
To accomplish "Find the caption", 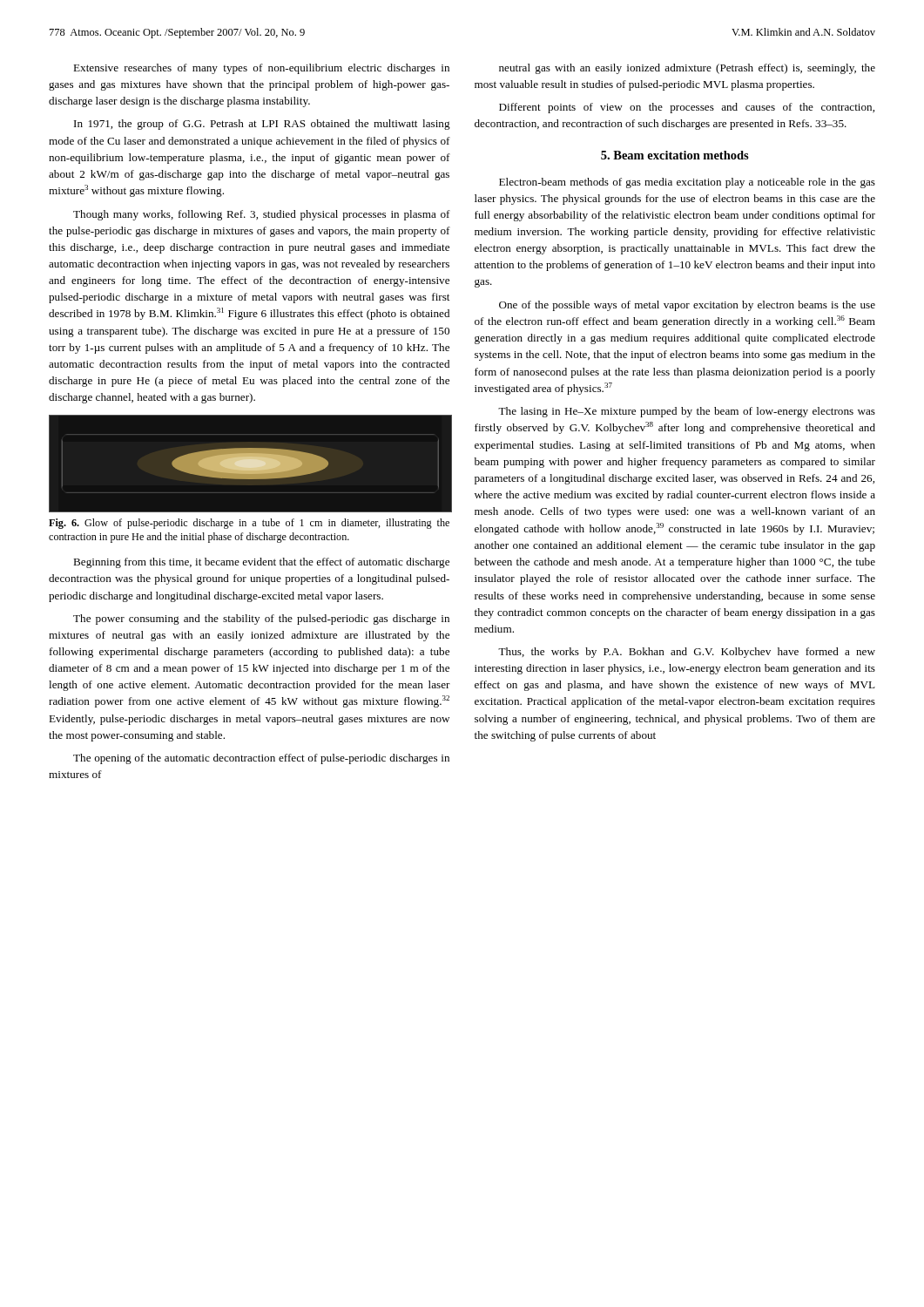I will pos(249,530).
